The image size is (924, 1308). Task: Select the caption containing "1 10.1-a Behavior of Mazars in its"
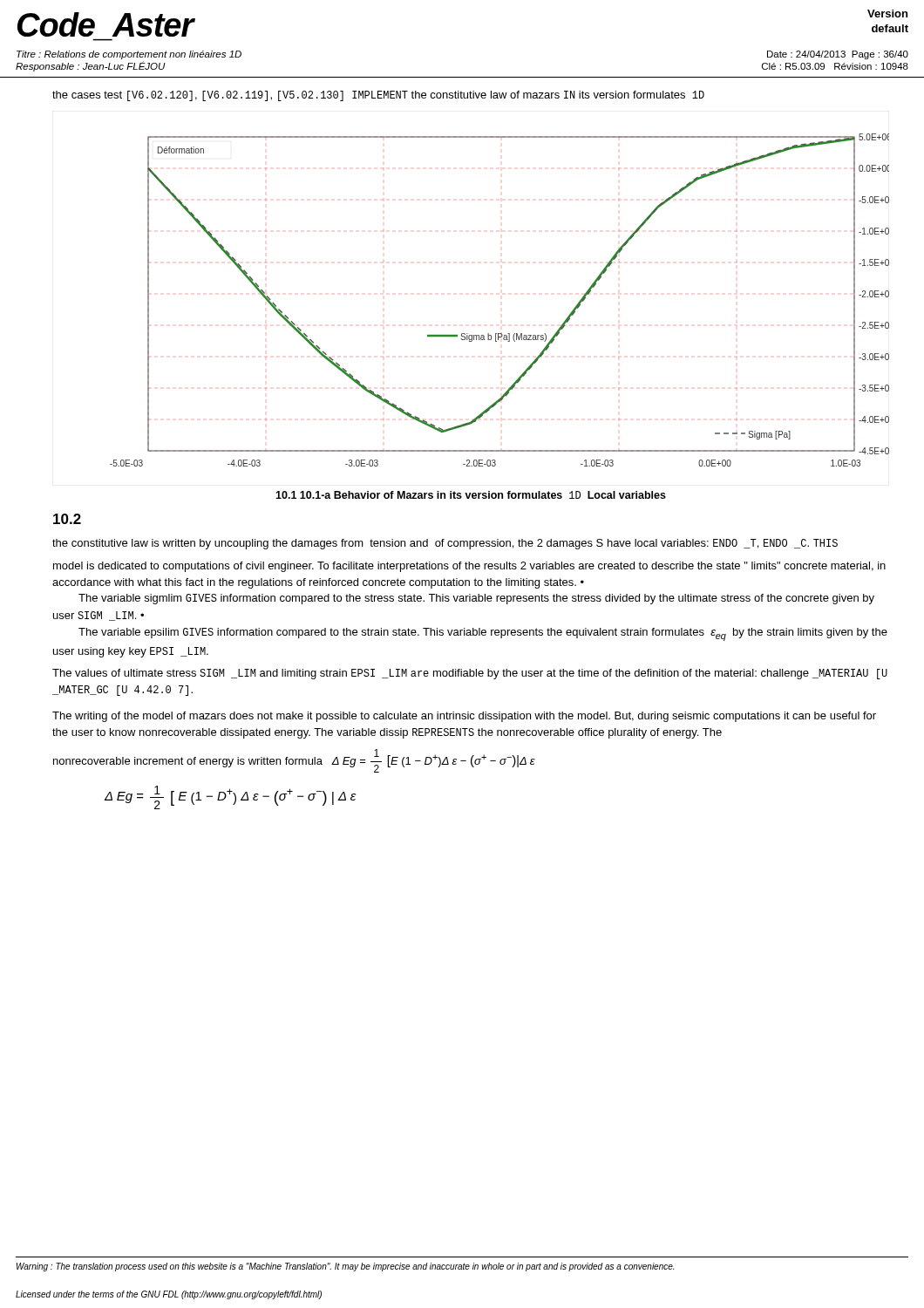[x=471, y=496]
